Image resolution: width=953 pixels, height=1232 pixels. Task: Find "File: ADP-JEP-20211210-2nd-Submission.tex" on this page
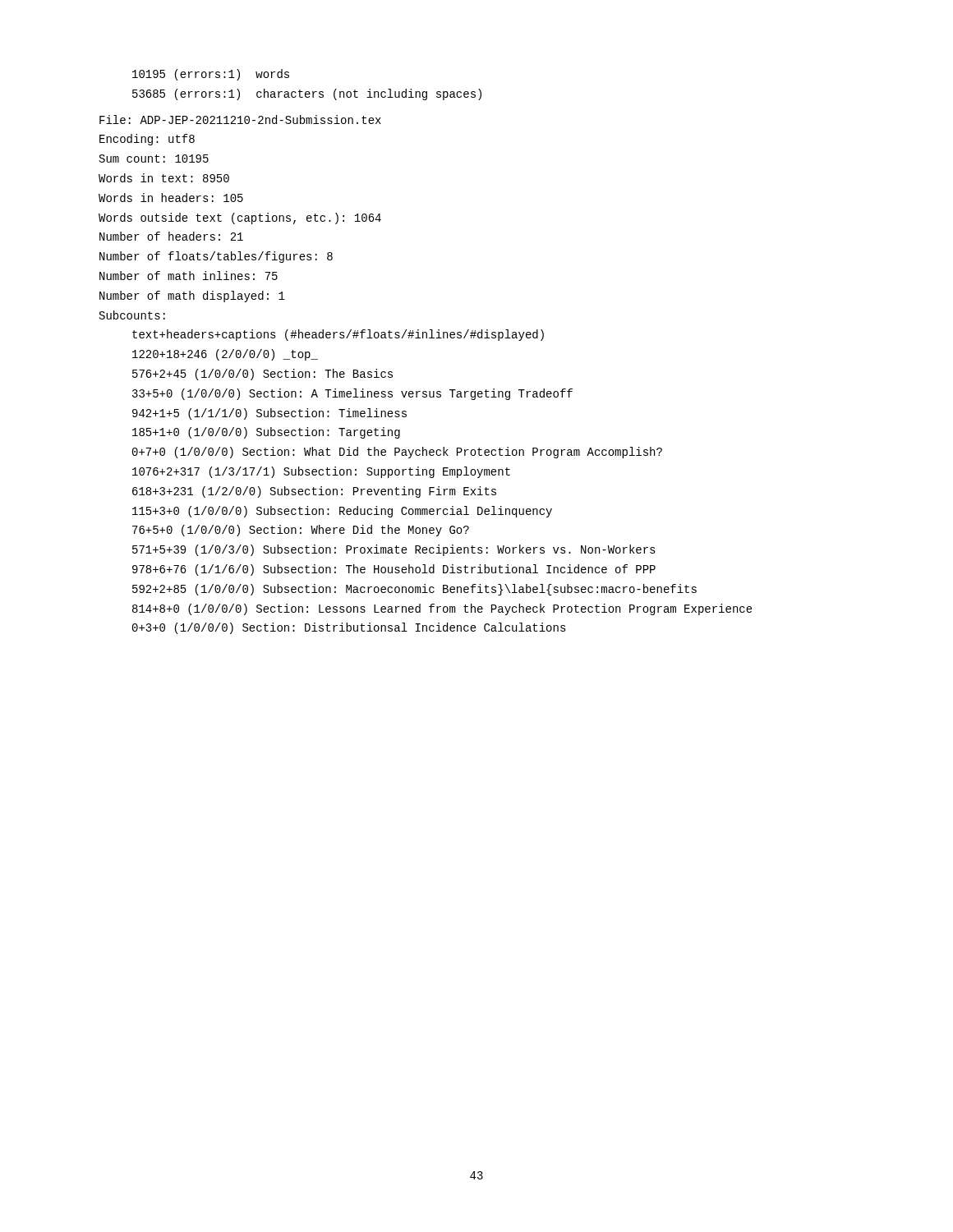pos(240,120)
